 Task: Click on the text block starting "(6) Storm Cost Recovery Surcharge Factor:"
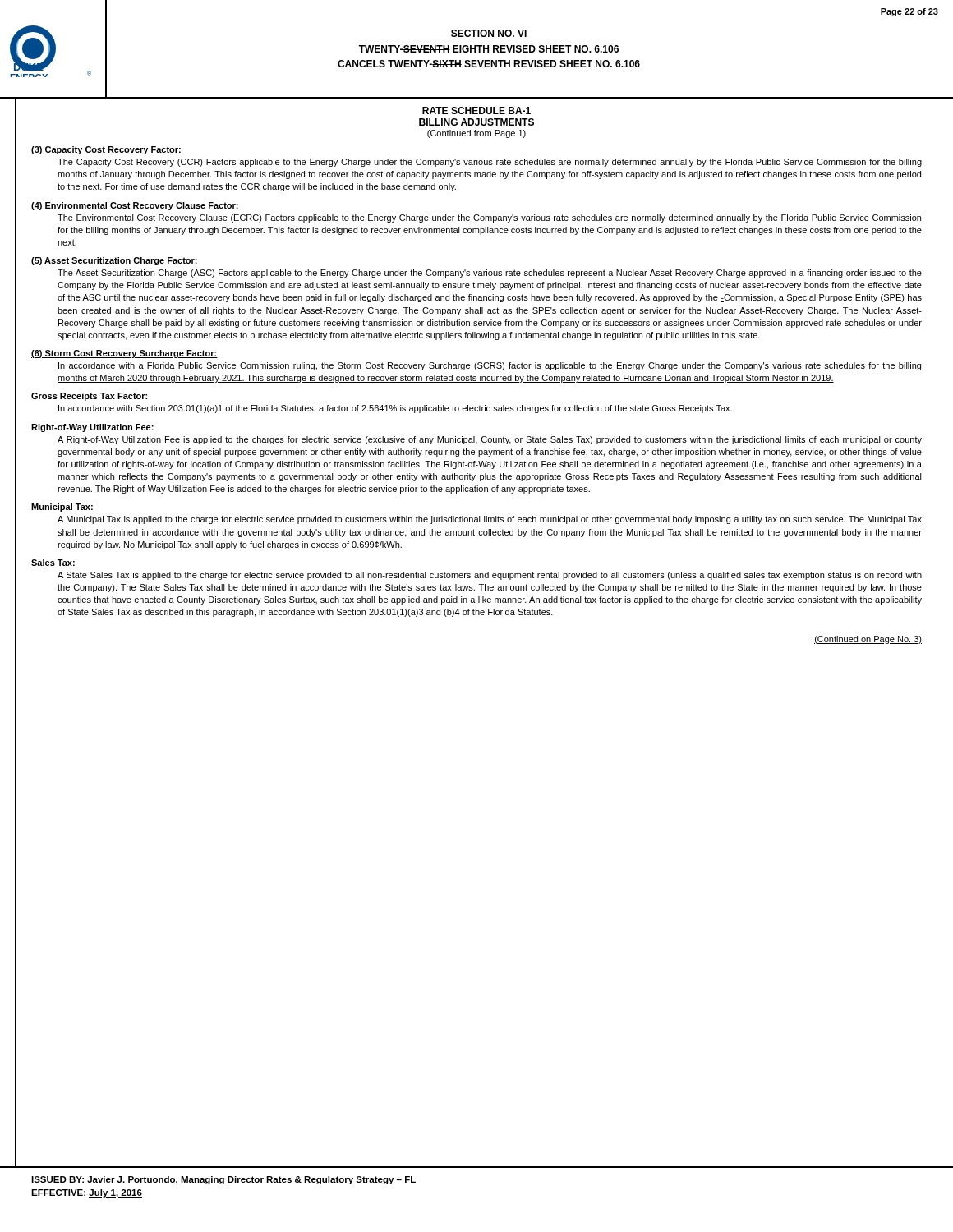tap(124, 353)
